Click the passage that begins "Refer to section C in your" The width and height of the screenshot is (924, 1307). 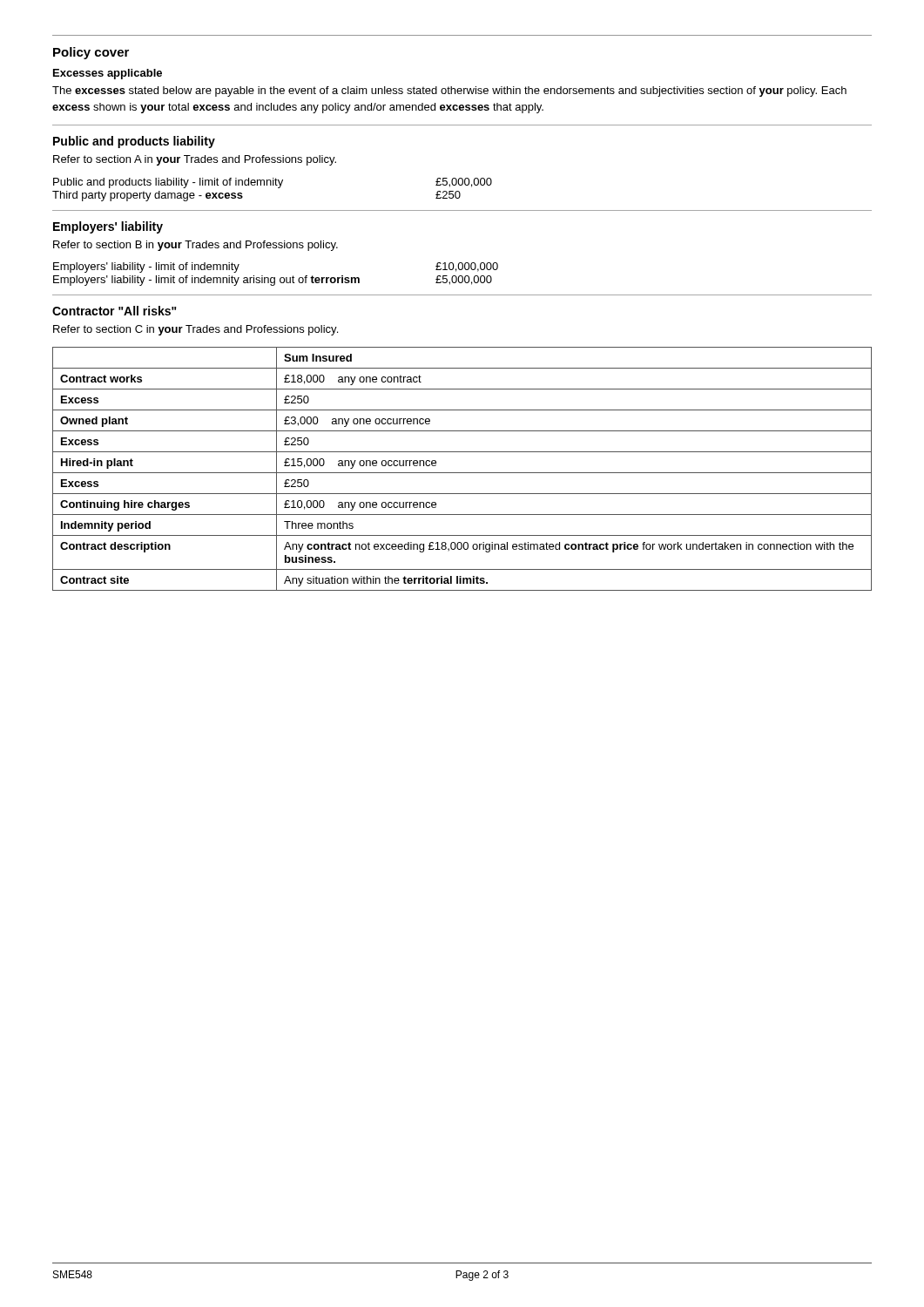click(196, 329)
